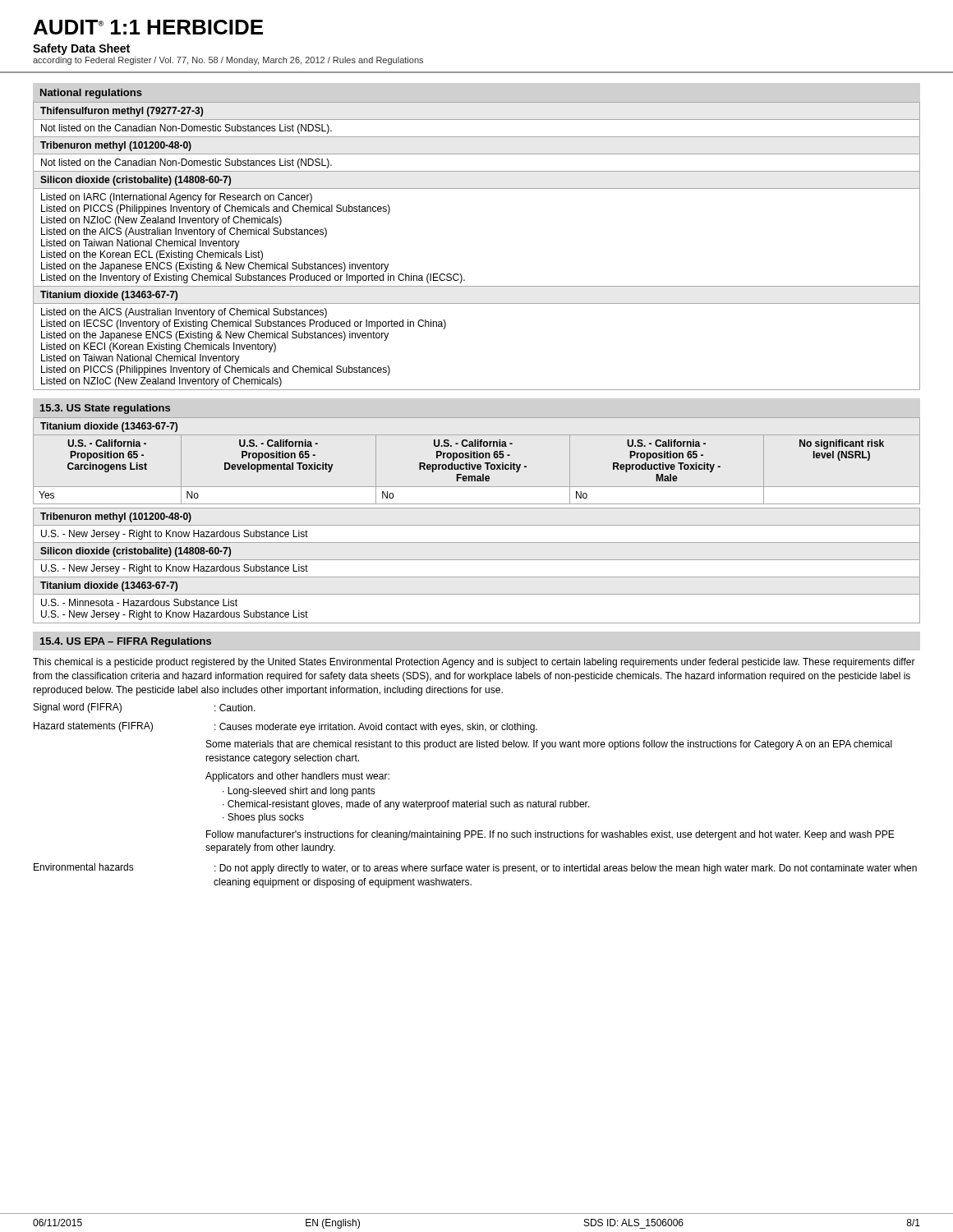Locate the text block with the text "according to Federal Register /"
This screenshot has height=1232, width=953.
(228, 60)
